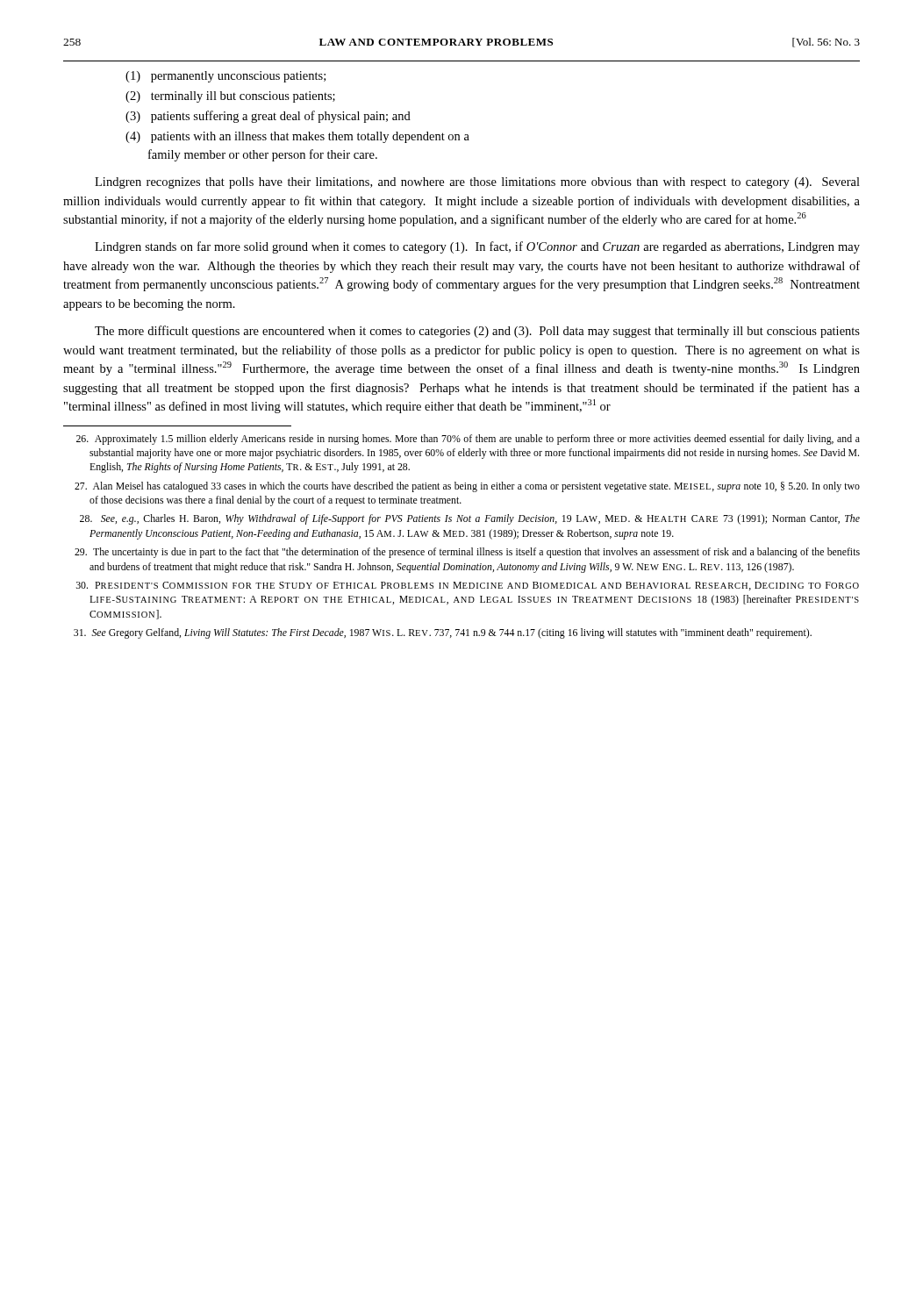Where is the passage that starts "(4) patients with an illness that makes"?

pos(293,144)
